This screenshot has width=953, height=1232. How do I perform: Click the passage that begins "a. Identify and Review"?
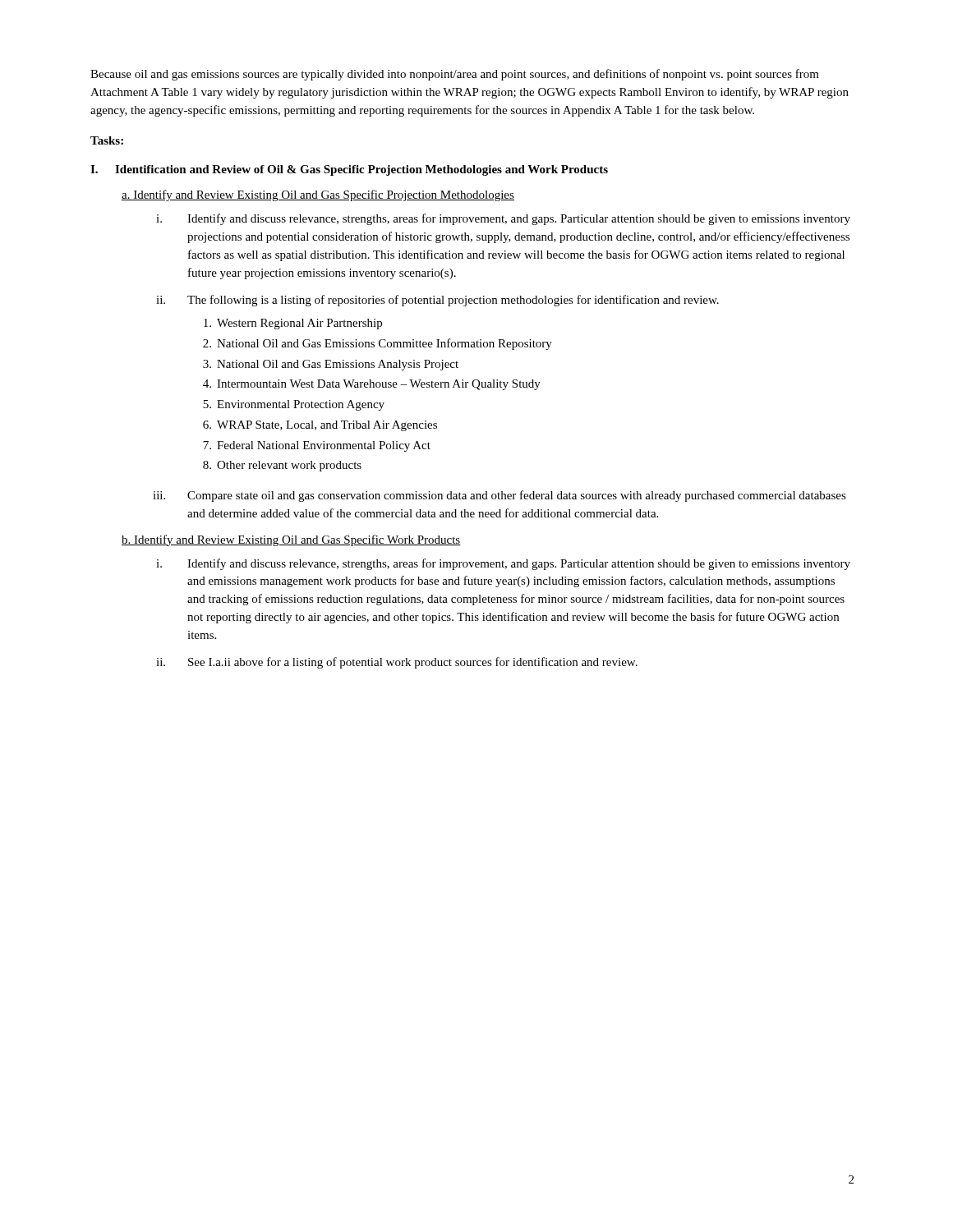click(318, 195)
